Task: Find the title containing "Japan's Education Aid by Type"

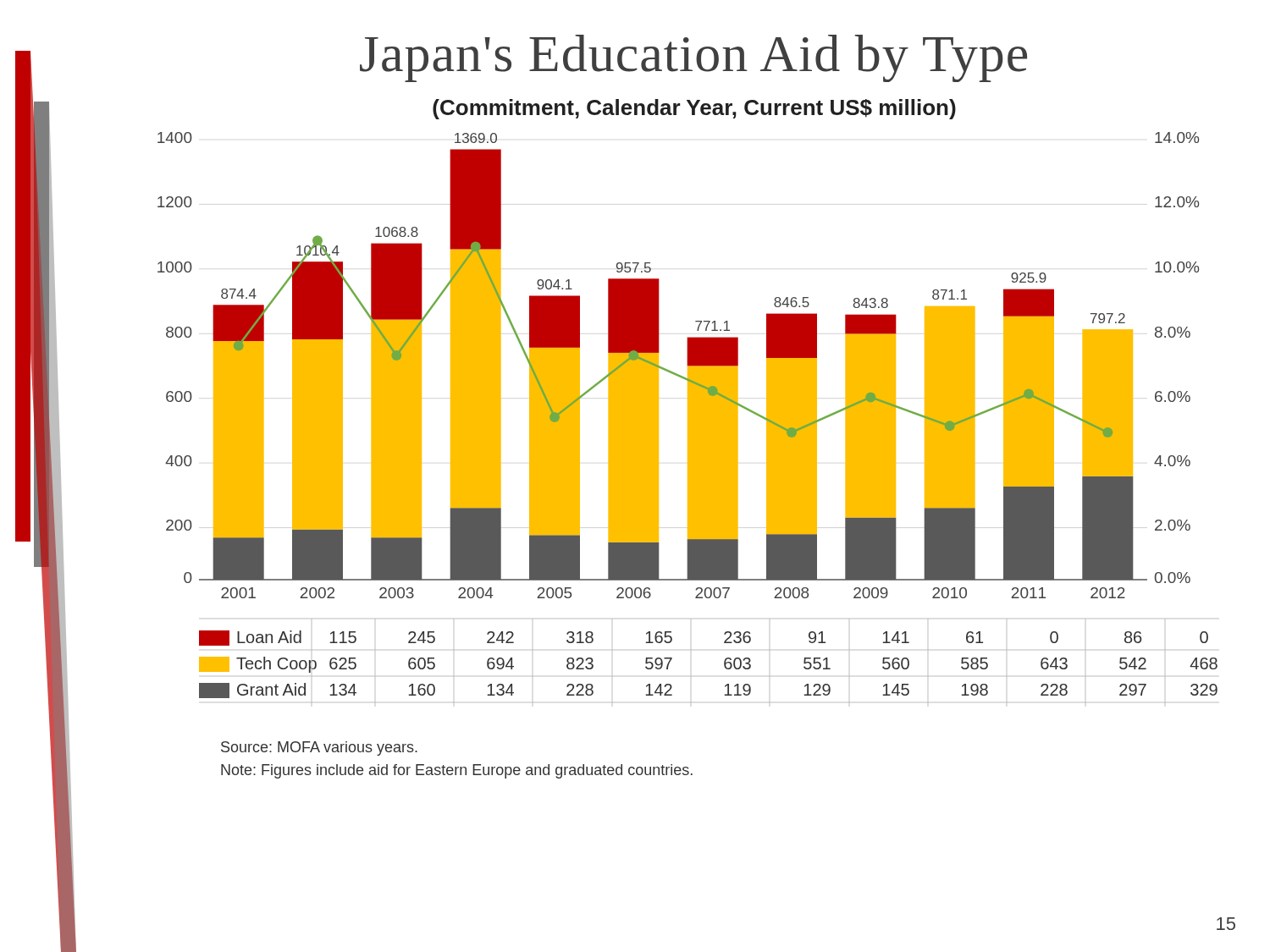Action: click(x=694, y=53)
